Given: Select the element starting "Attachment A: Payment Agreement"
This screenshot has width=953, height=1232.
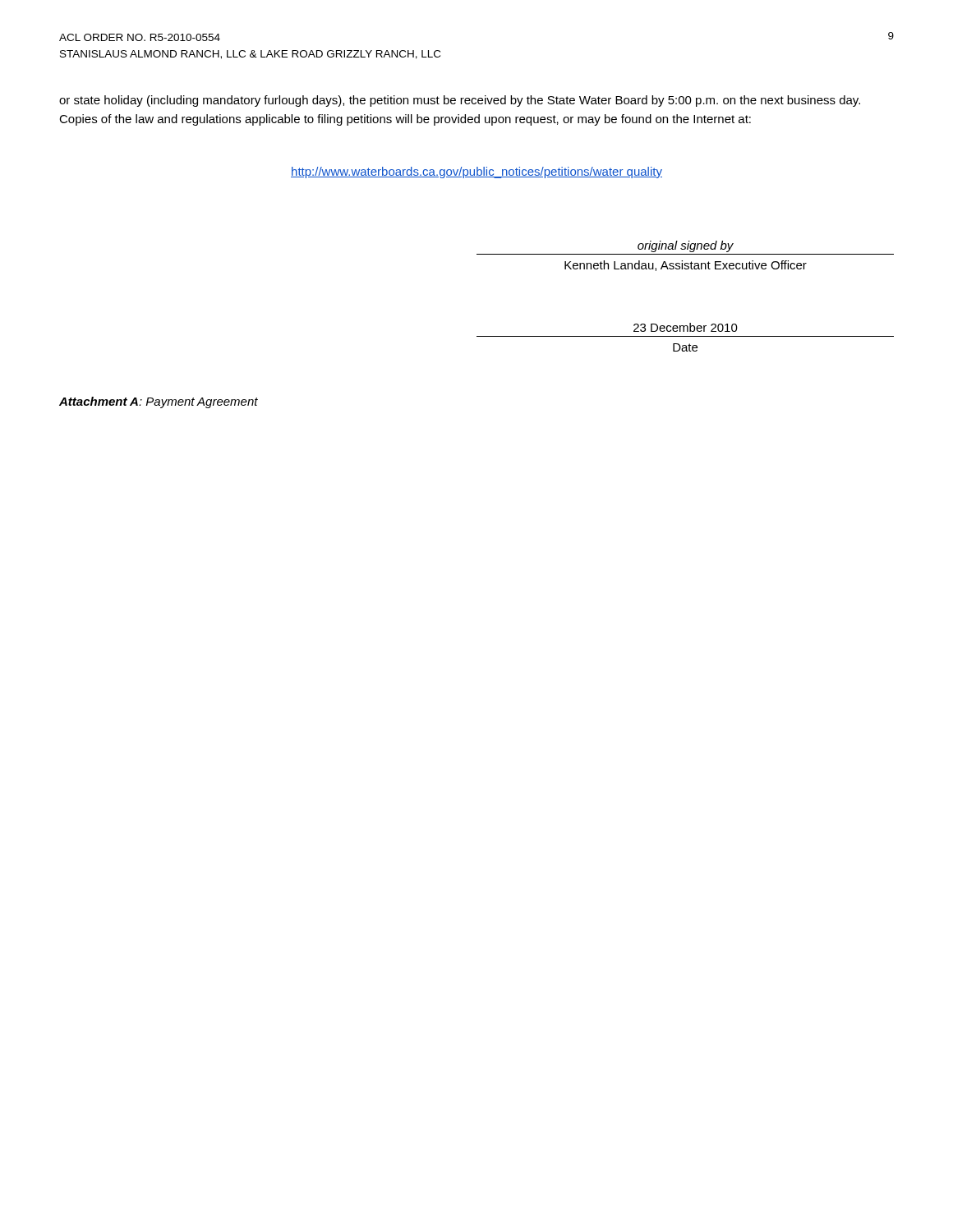Looking at the screenshot, I should [x=158, y=401].
